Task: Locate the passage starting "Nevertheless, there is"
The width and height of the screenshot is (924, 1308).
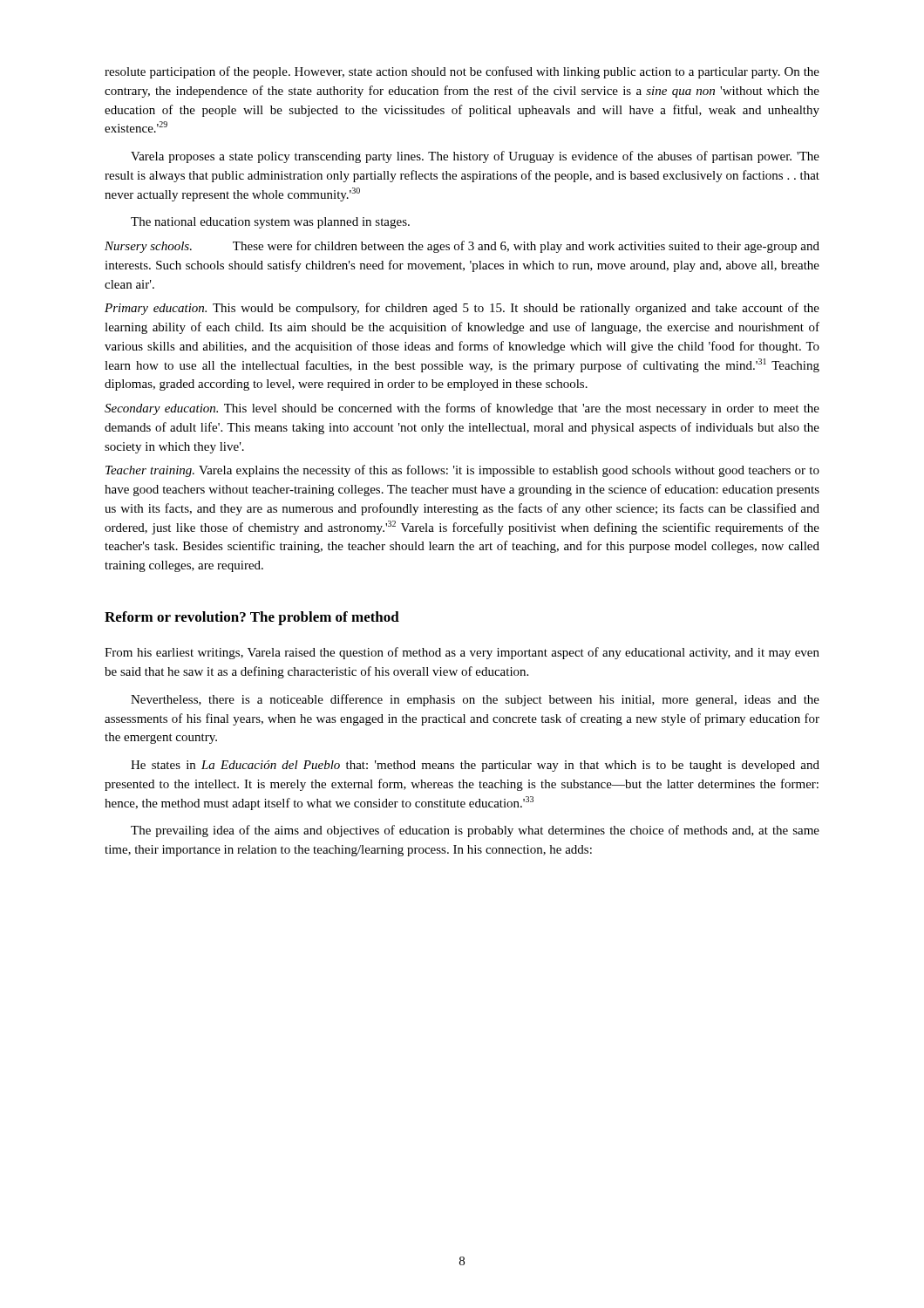Action: [462, 719]
